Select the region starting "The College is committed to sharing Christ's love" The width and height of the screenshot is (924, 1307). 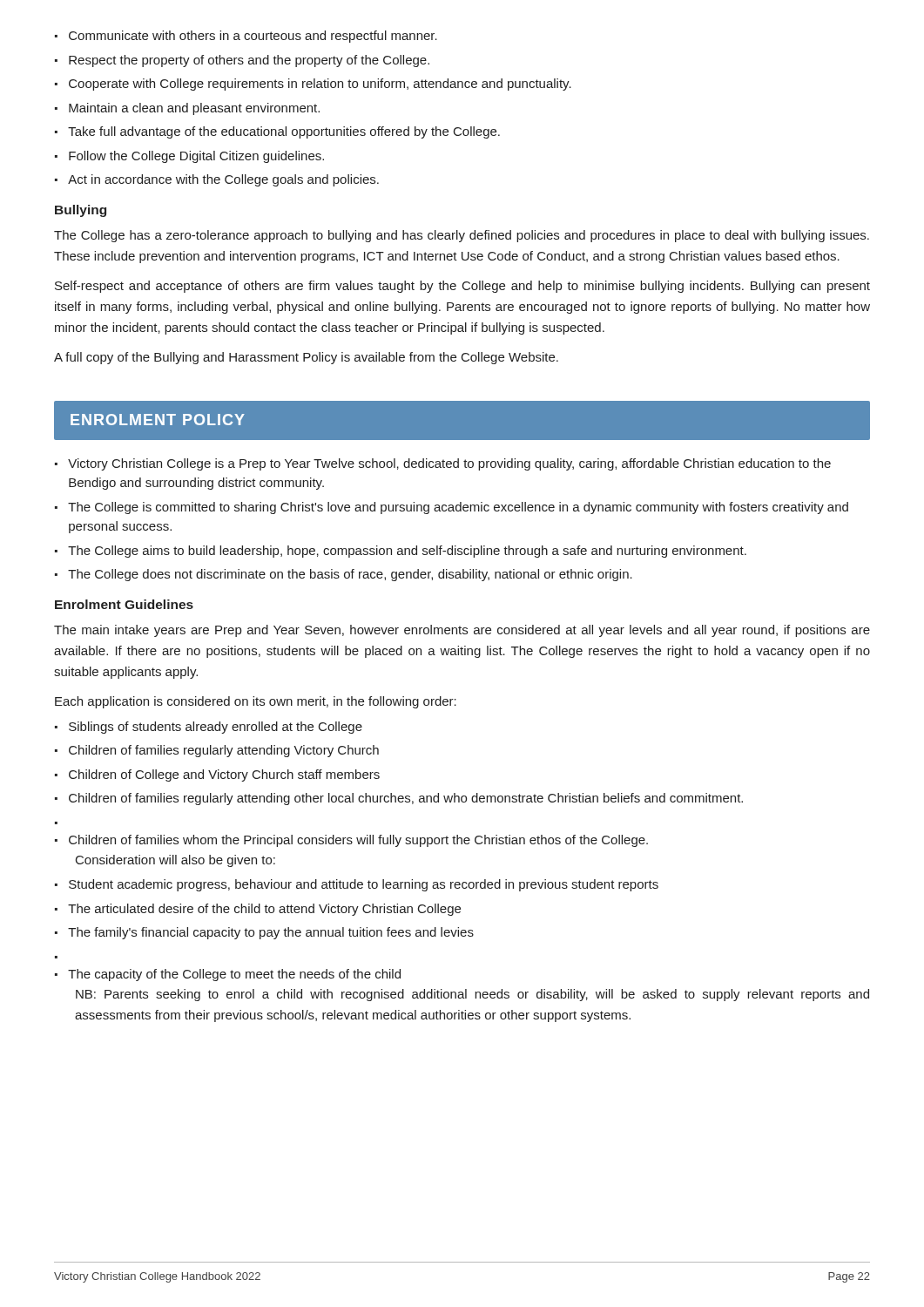[x=459, y=516]
